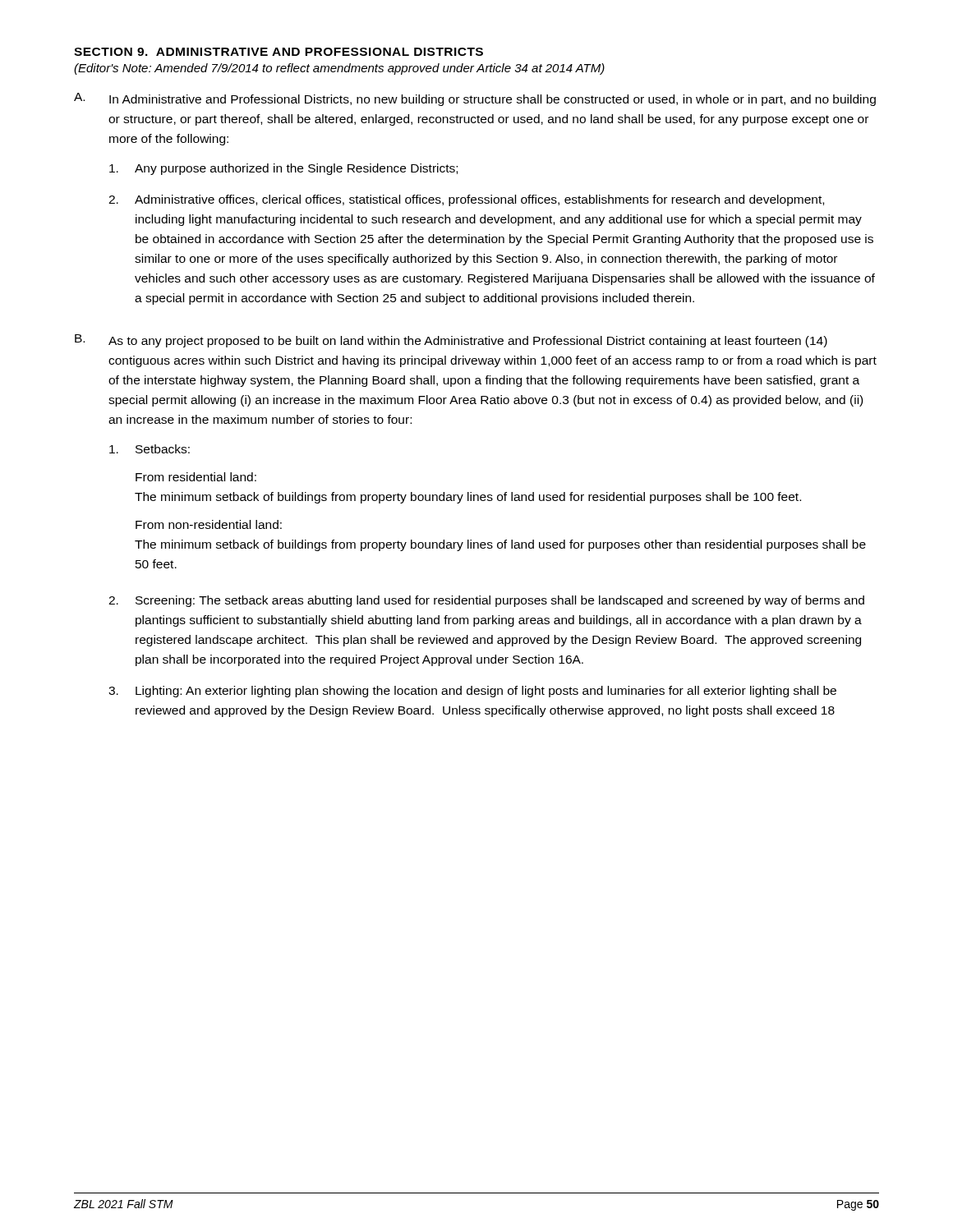
Task: Point to the block beginning "From residential land: The minimum setback of buildings"
Action: [x=468, y=487]
